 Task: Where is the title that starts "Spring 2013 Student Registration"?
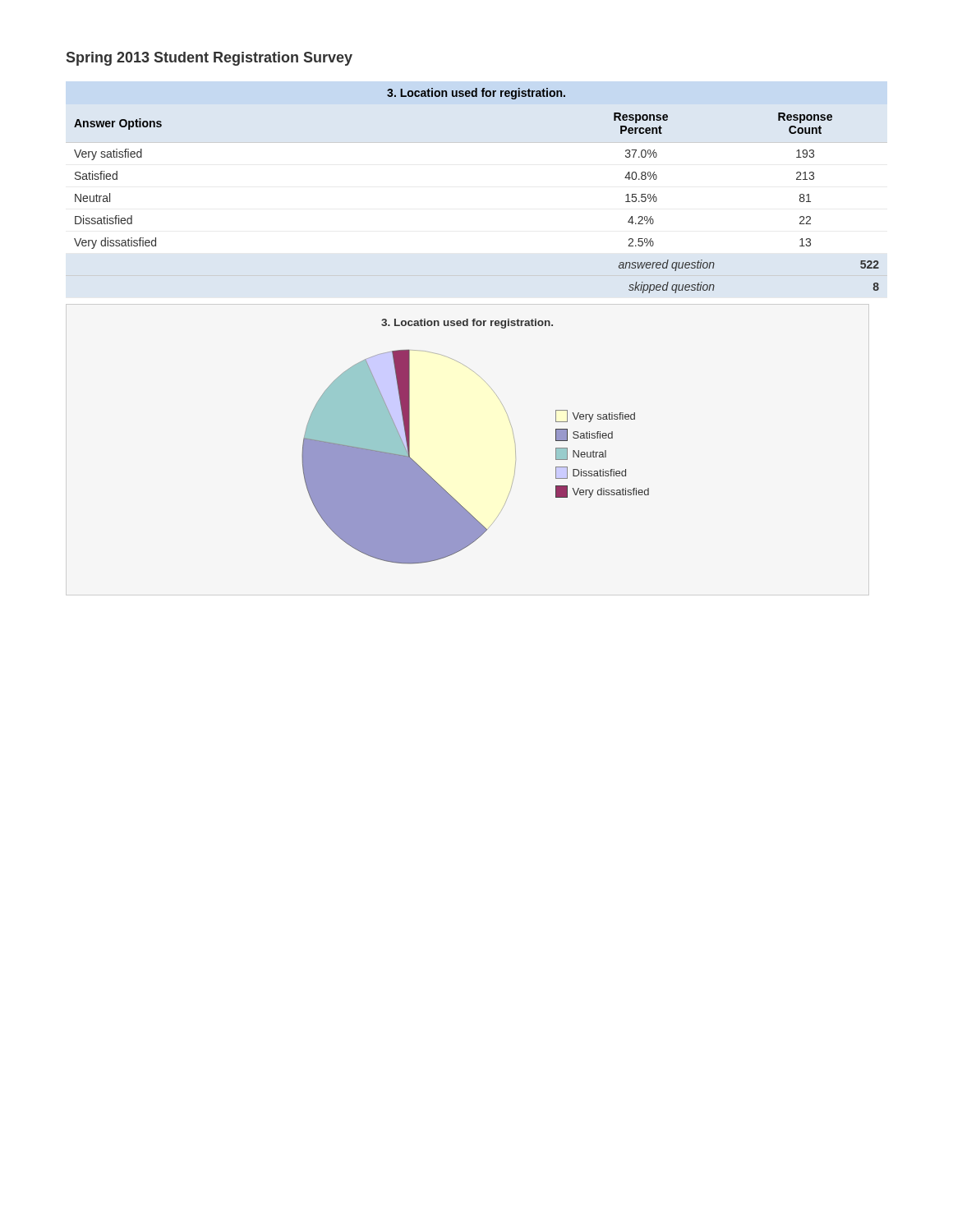pyautogui.click(x=209, y=57)
